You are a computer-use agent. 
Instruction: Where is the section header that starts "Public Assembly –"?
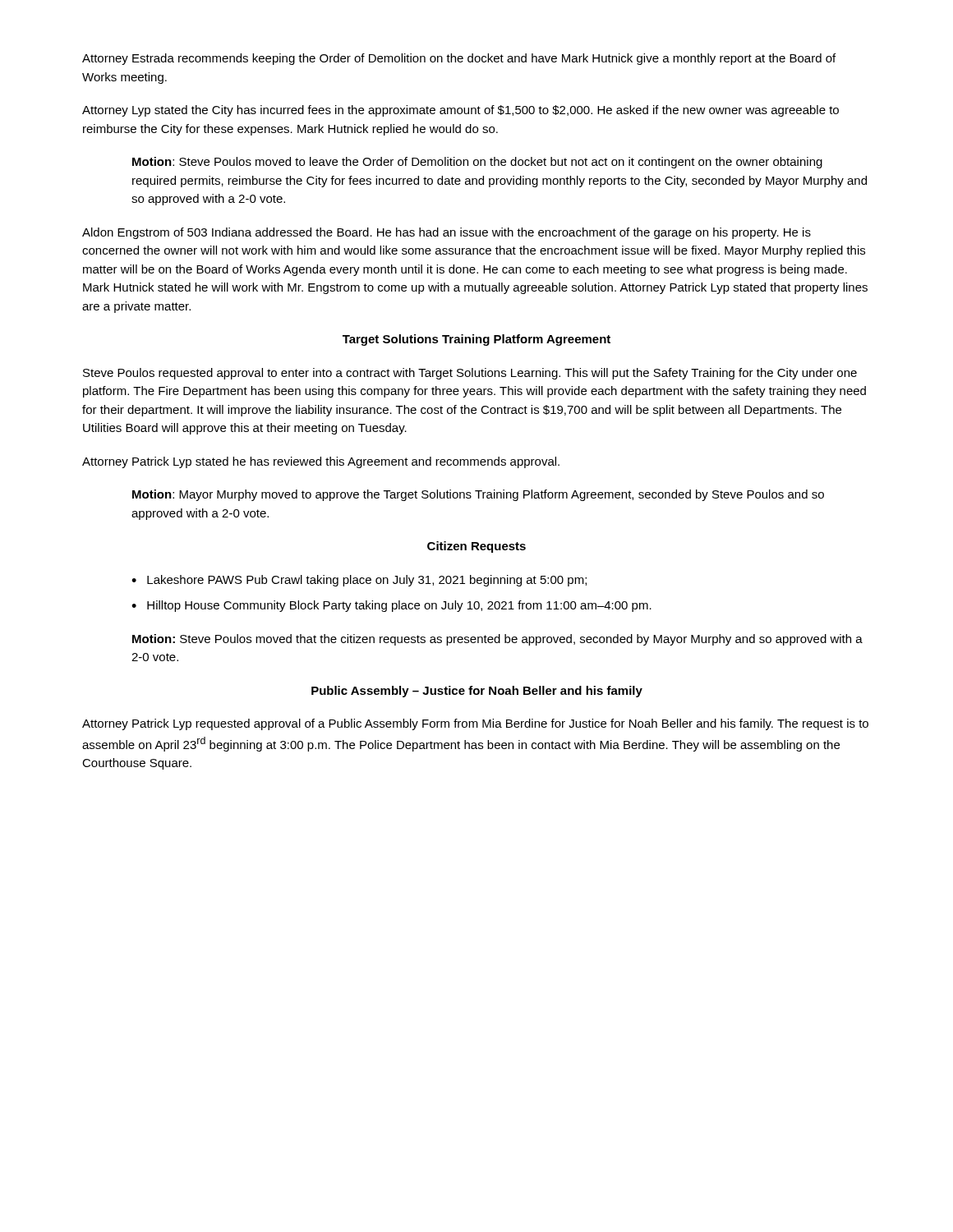(x=476, y=690)
